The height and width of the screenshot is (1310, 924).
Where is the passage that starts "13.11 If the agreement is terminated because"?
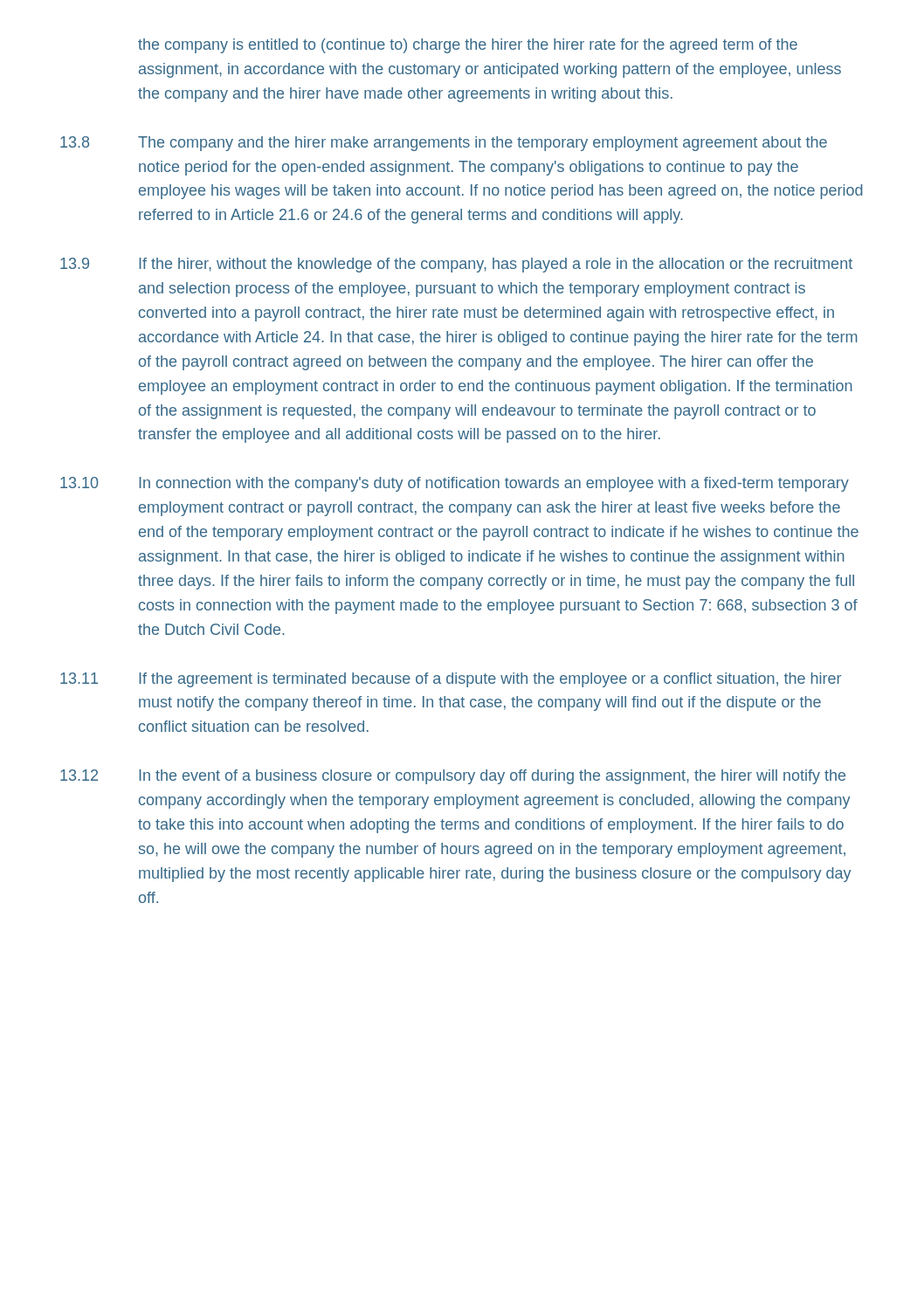pyautogui.click(x=462, y=703)
